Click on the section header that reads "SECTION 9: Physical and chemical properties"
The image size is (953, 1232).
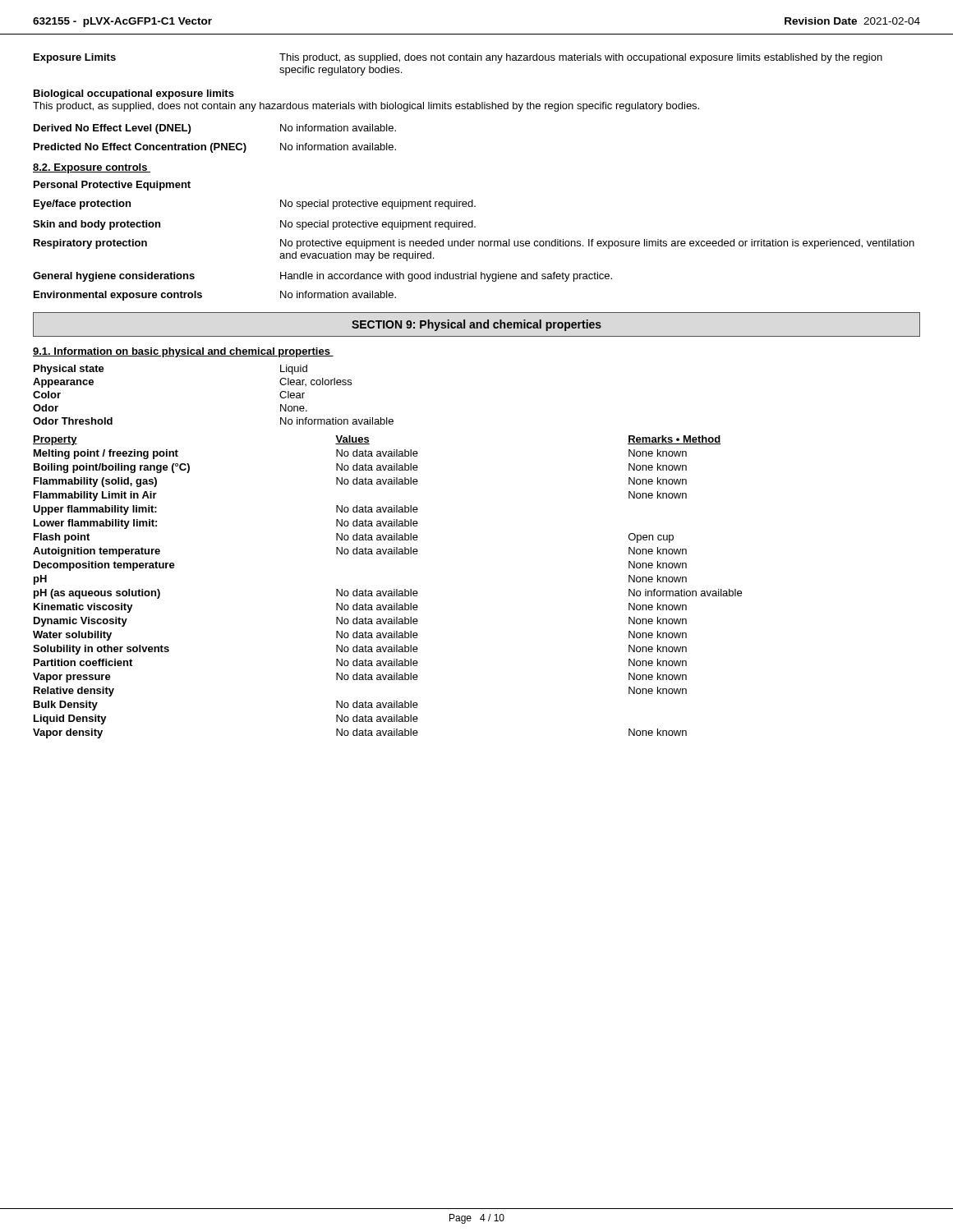[476, 324]
